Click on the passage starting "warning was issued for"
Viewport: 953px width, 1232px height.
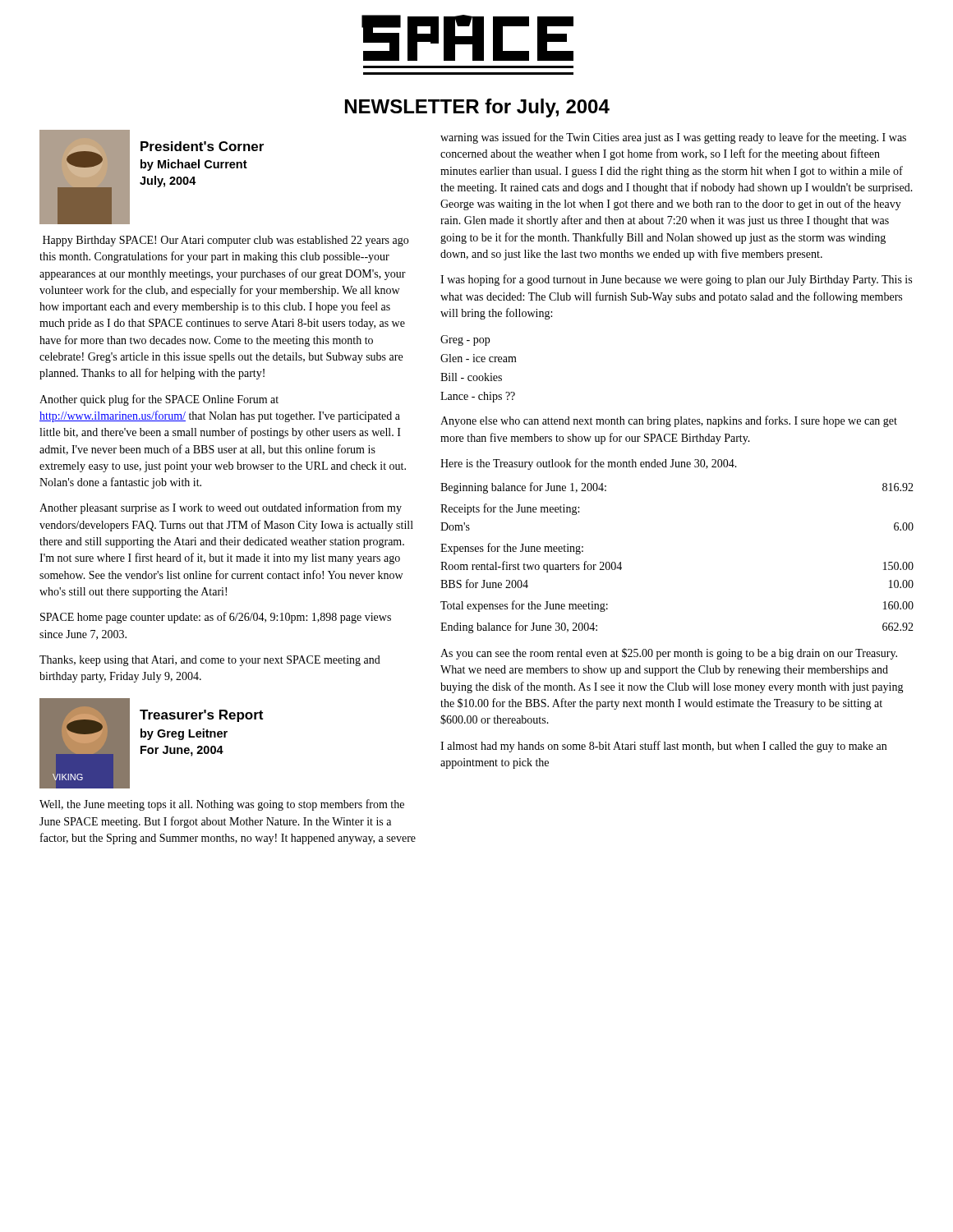(677, 196)
